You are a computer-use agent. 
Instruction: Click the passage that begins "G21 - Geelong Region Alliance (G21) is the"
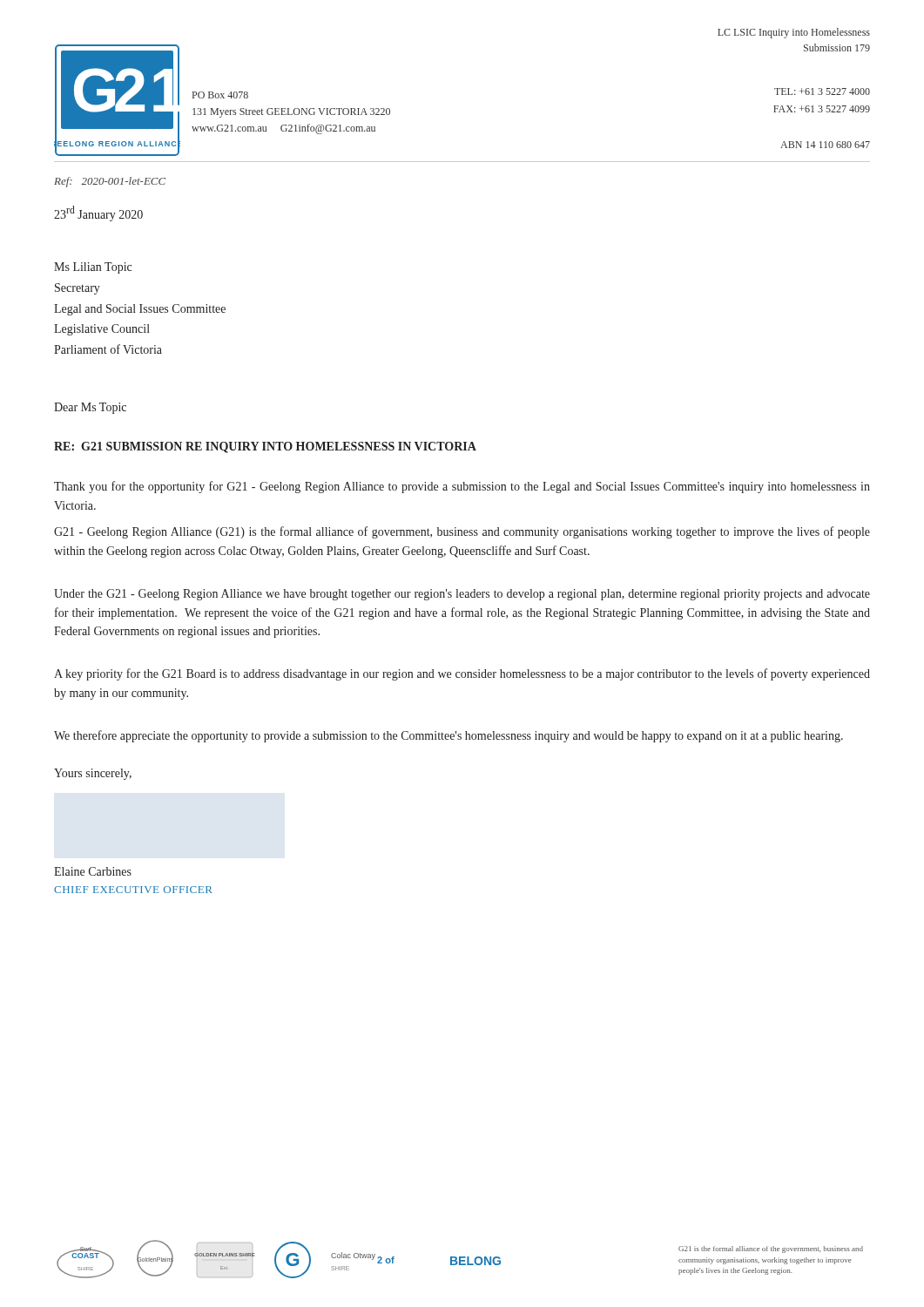pyautogui.click(x=462, y=541)
